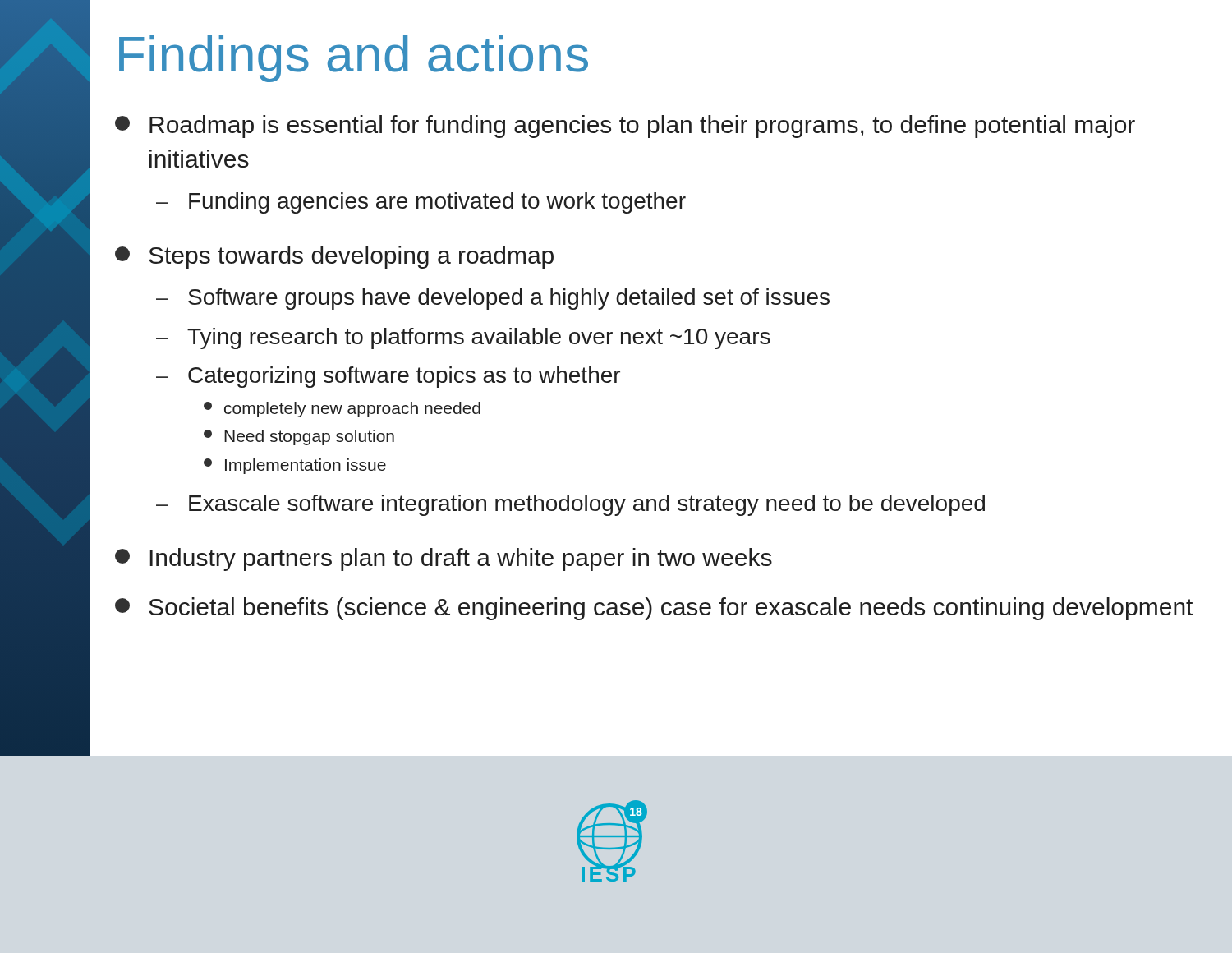Click on the logo
Viewport: 1232px width, 953px height.
pyautogui.click(x=616, y=842)
